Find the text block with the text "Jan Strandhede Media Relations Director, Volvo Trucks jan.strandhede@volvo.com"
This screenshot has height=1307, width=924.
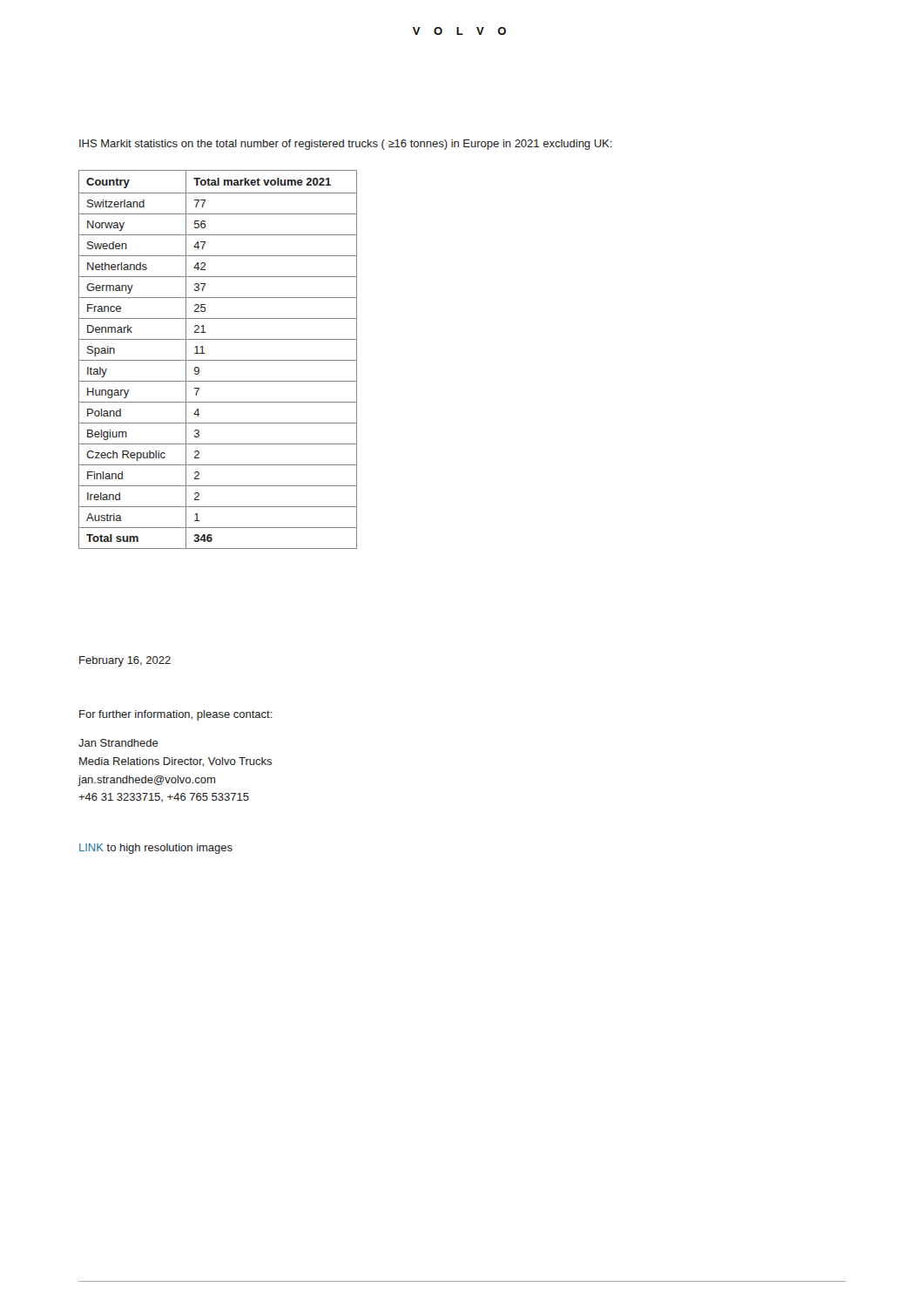[175, 770]
